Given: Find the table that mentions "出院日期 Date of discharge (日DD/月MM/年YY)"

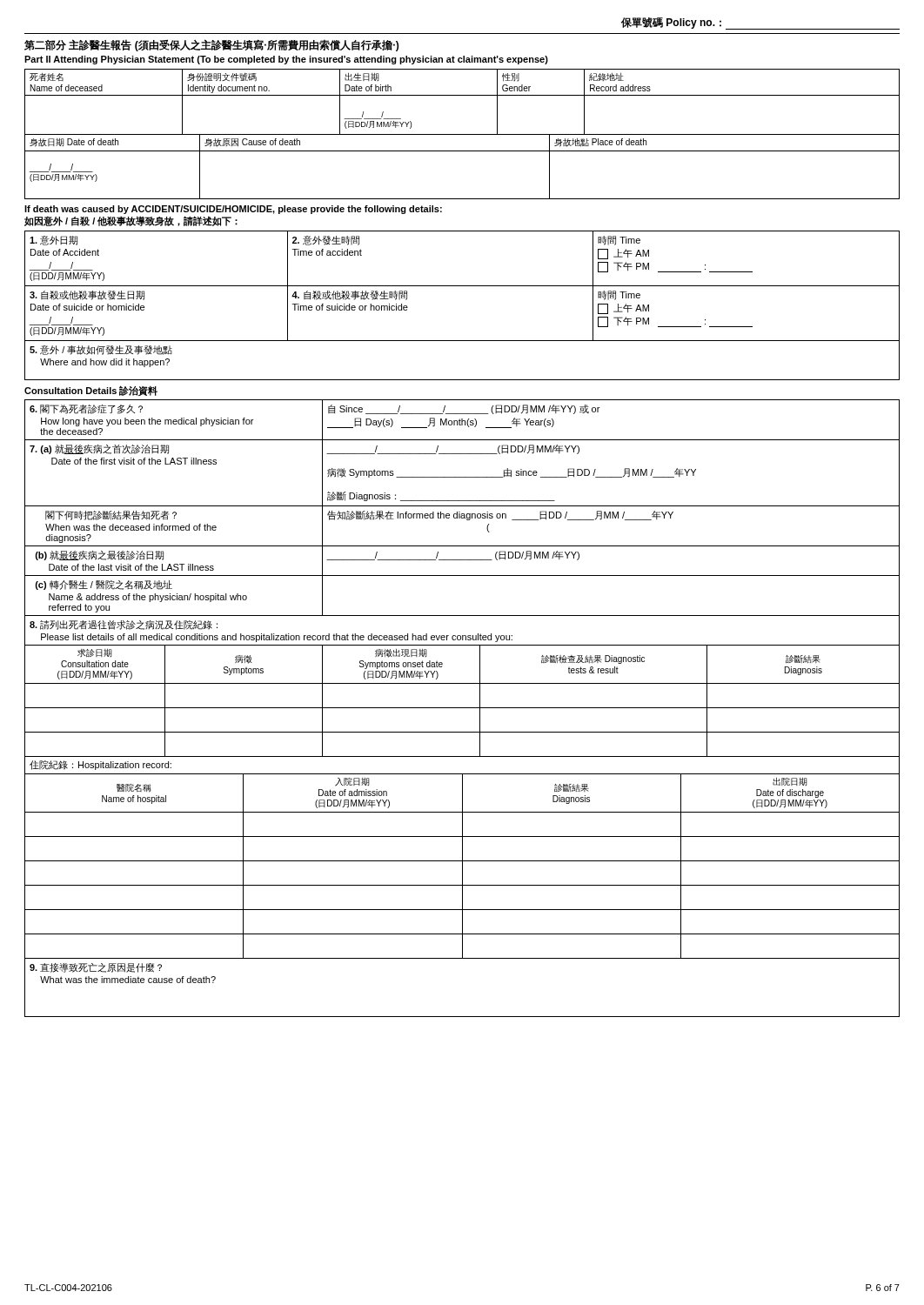Looking at the screenshot, I should [462, 858].
